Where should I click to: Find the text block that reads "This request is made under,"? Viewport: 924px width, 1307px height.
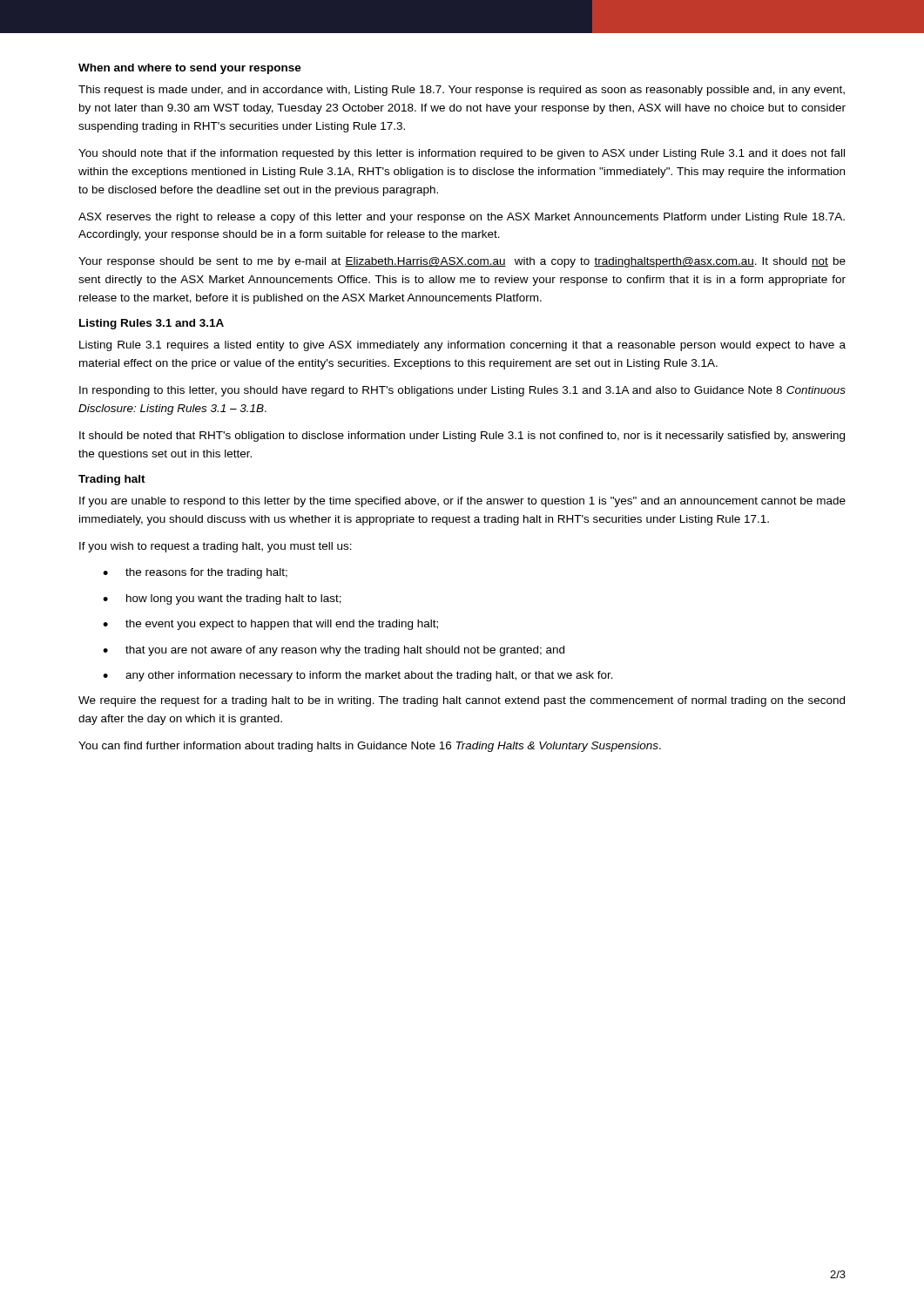462,108
